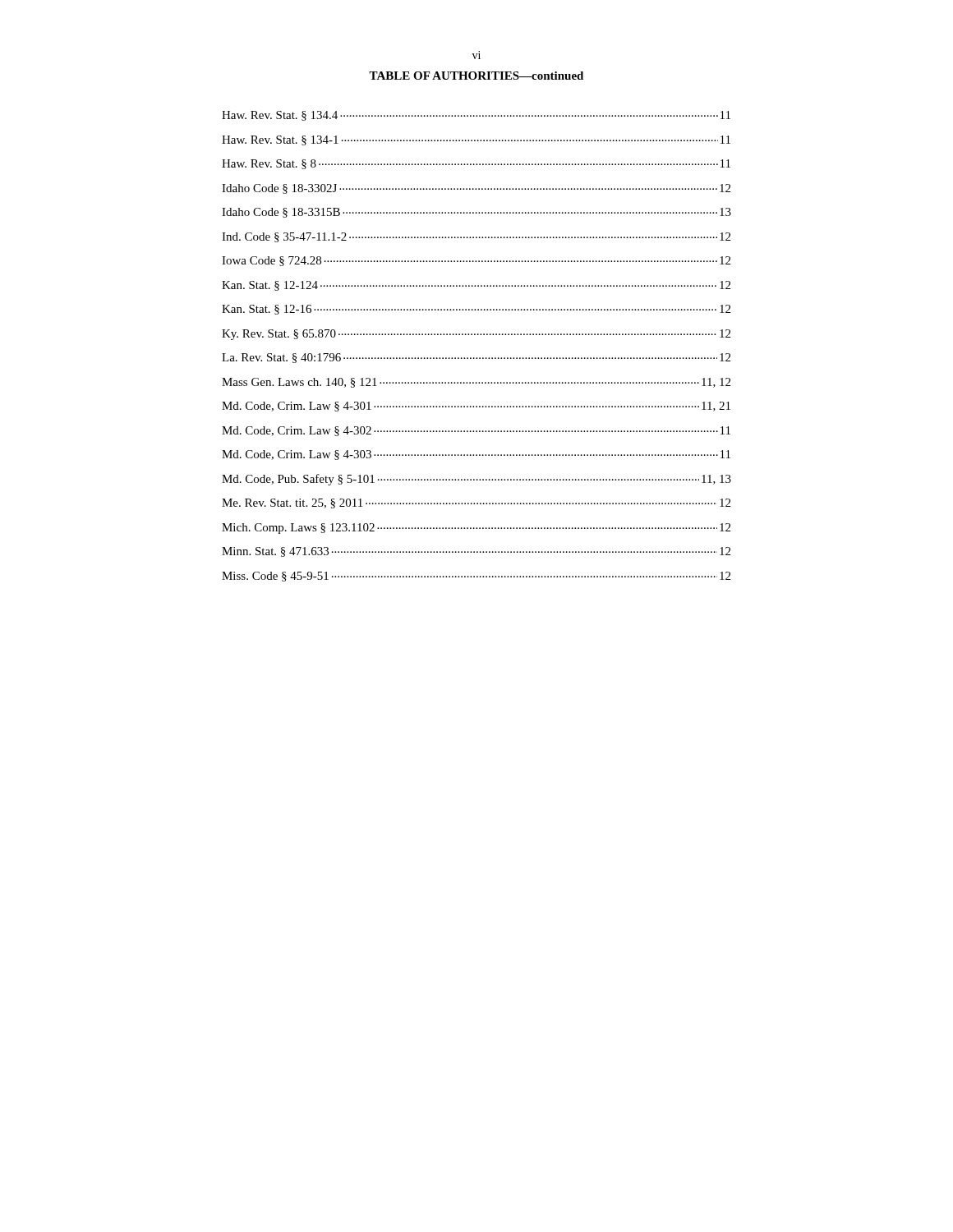Locate the block of text that opens with "Md. Code, Pub. Safety §"
Screen dimensions: 1232x953
point(476,479)
